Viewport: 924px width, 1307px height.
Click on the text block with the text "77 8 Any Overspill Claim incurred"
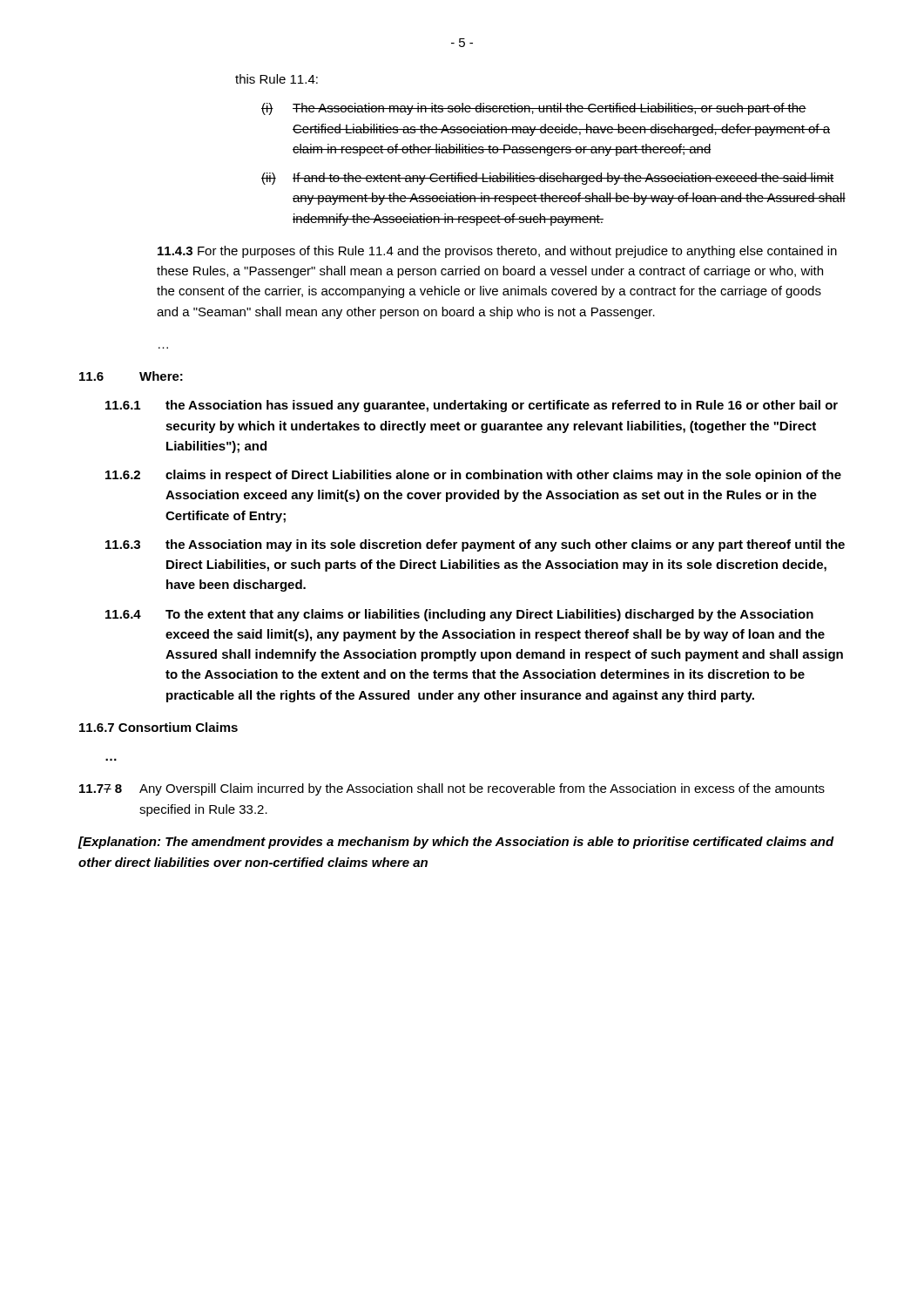tap(462, 799)
